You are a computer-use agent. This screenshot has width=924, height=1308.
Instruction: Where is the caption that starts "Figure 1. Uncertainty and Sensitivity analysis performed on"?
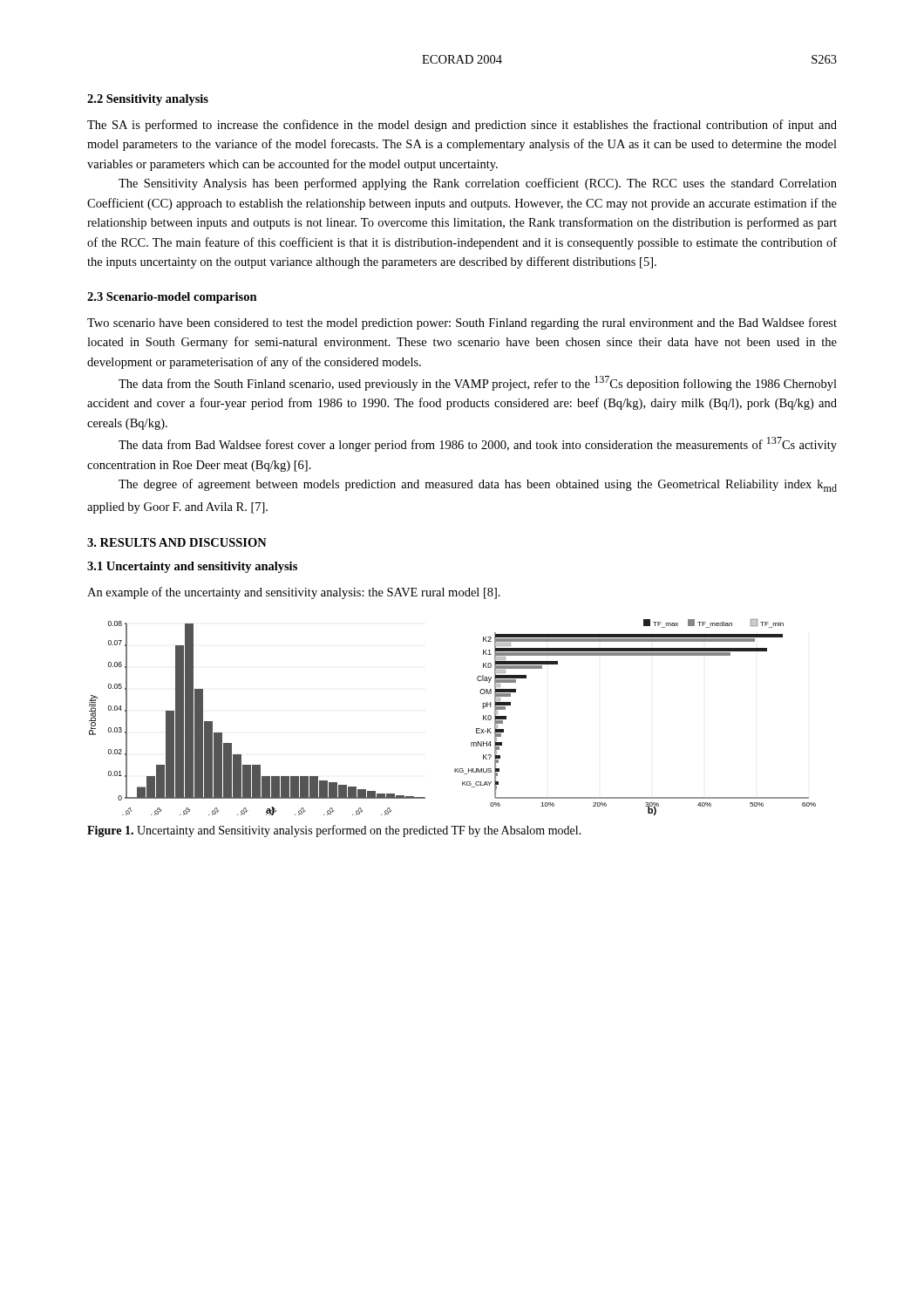tap(334, 830)
